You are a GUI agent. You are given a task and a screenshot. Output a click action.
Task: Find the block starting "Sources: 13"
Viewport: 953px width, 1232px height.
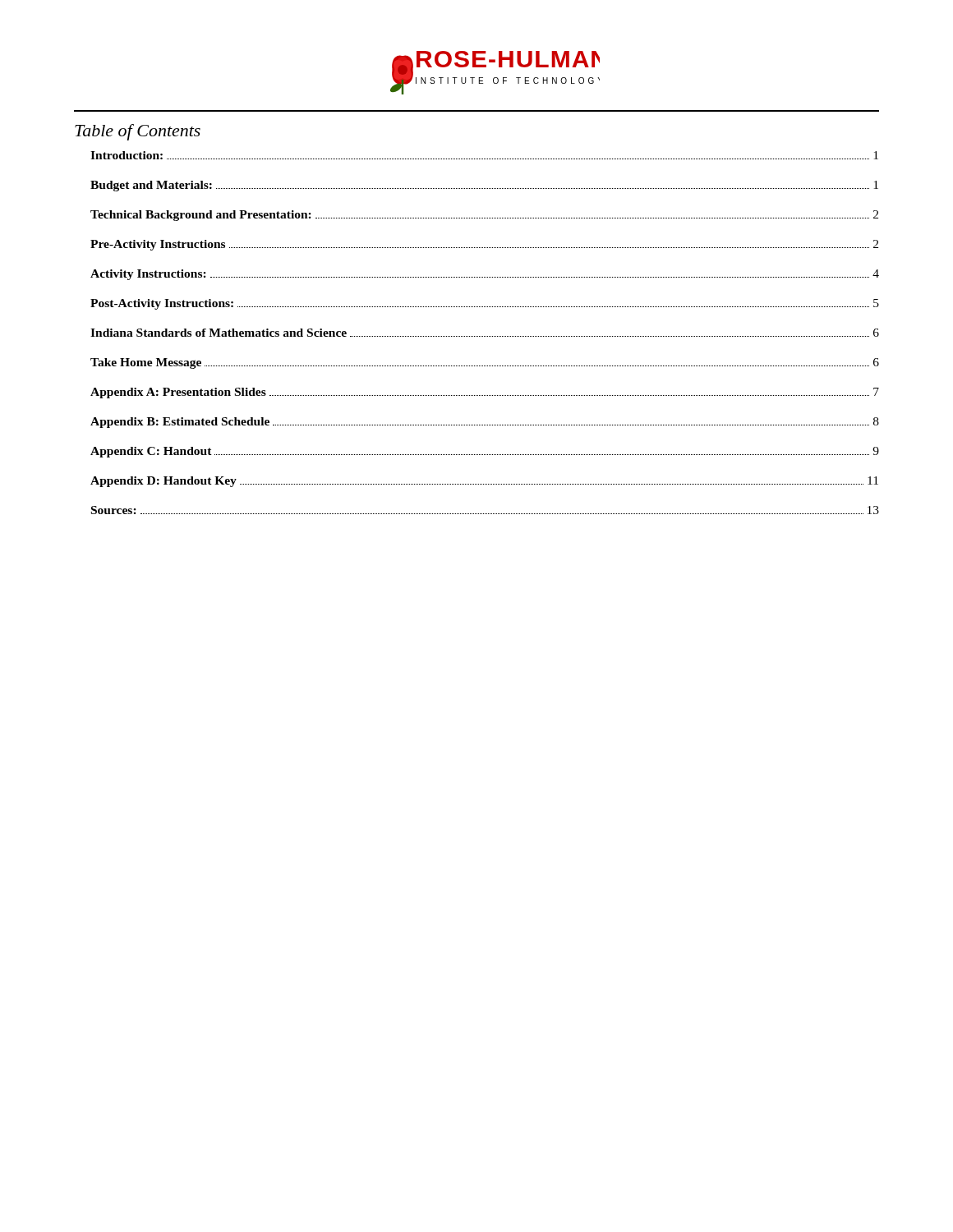click(x=485, y=510)
